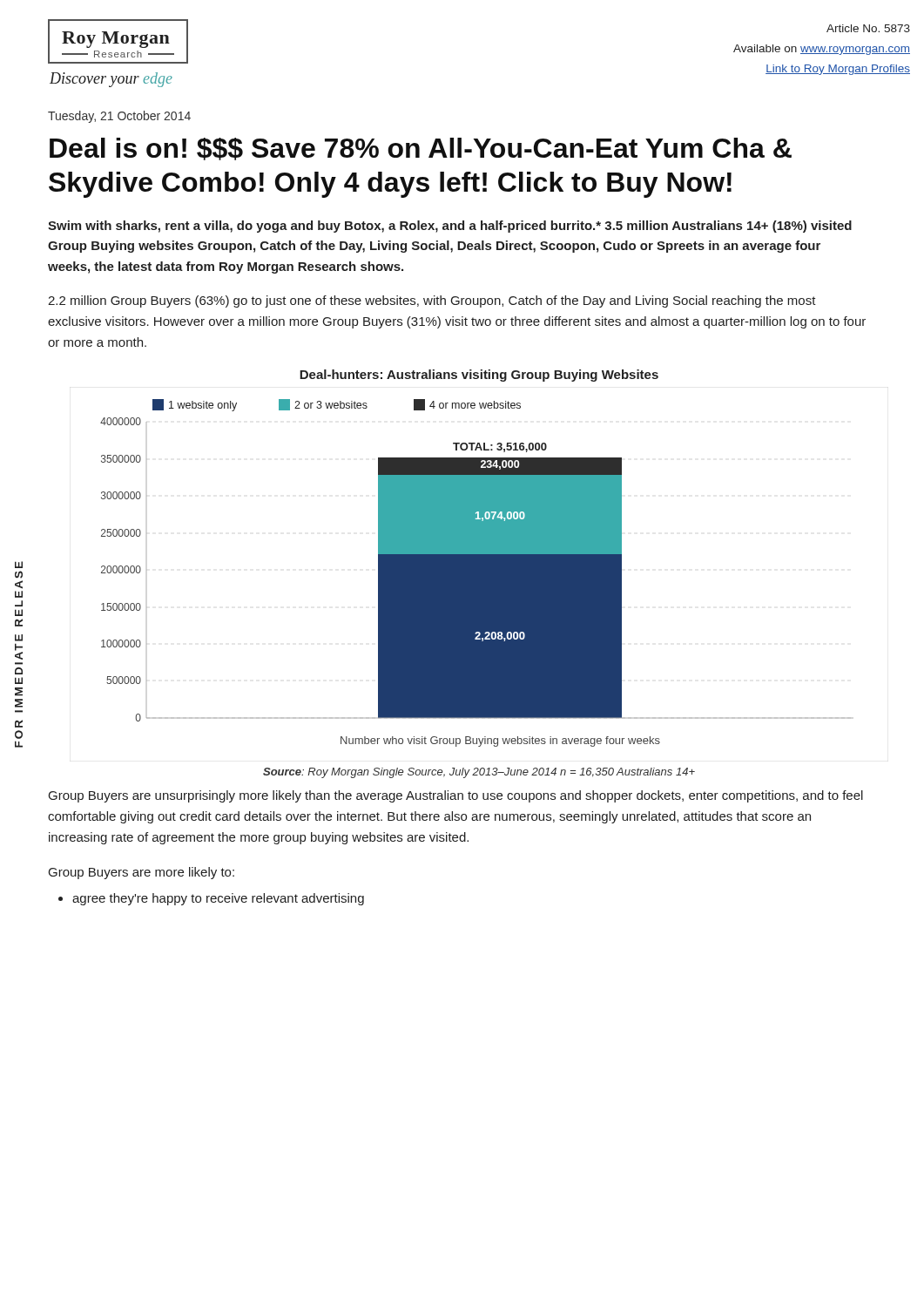
Task: Locate the passage starting "Source: Roy Morgan Single Source,"
Action: 479,771
